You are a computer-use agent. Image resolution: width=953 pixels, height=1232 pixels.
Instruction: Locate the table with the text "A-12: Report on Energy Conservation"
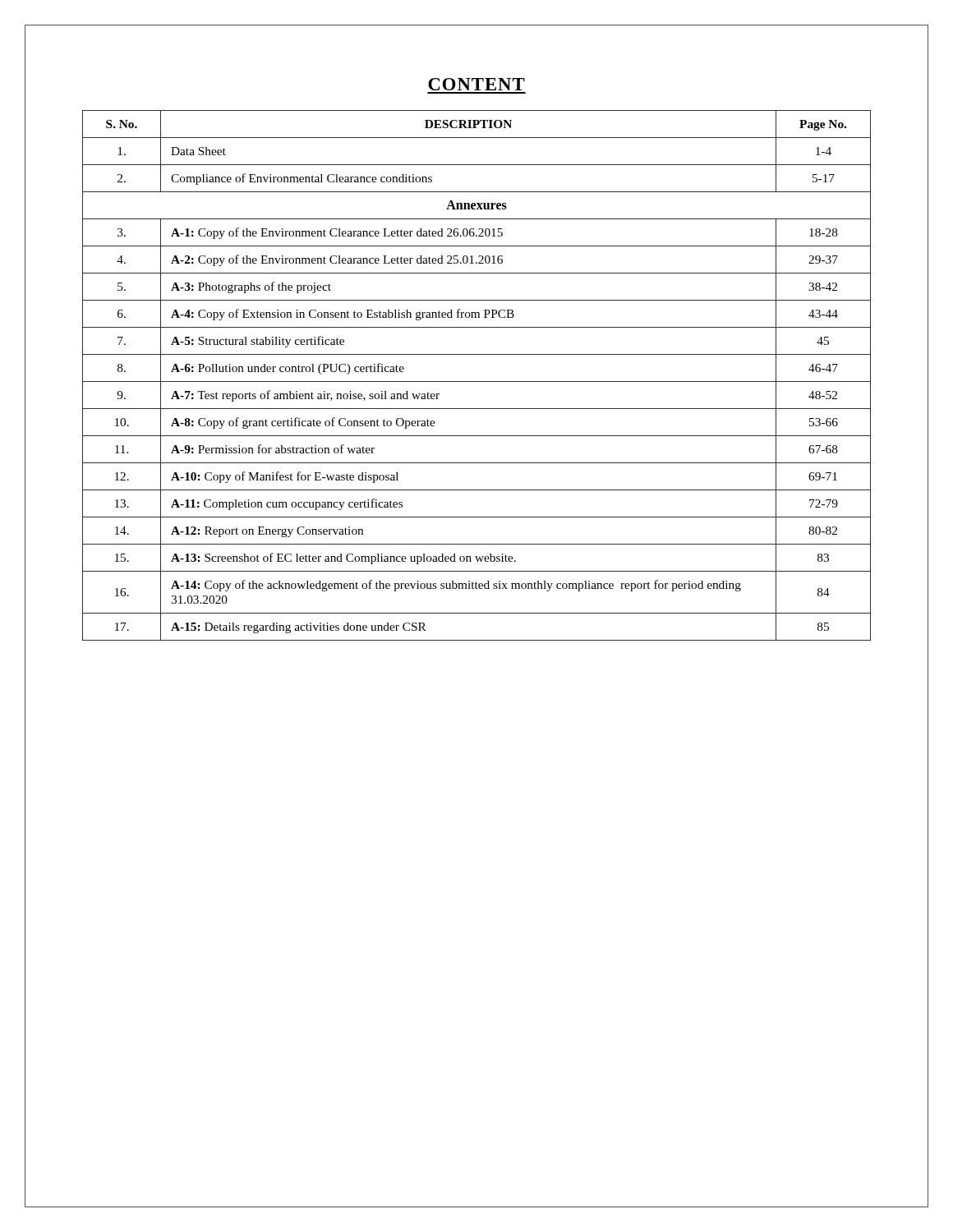click(476, 375)
